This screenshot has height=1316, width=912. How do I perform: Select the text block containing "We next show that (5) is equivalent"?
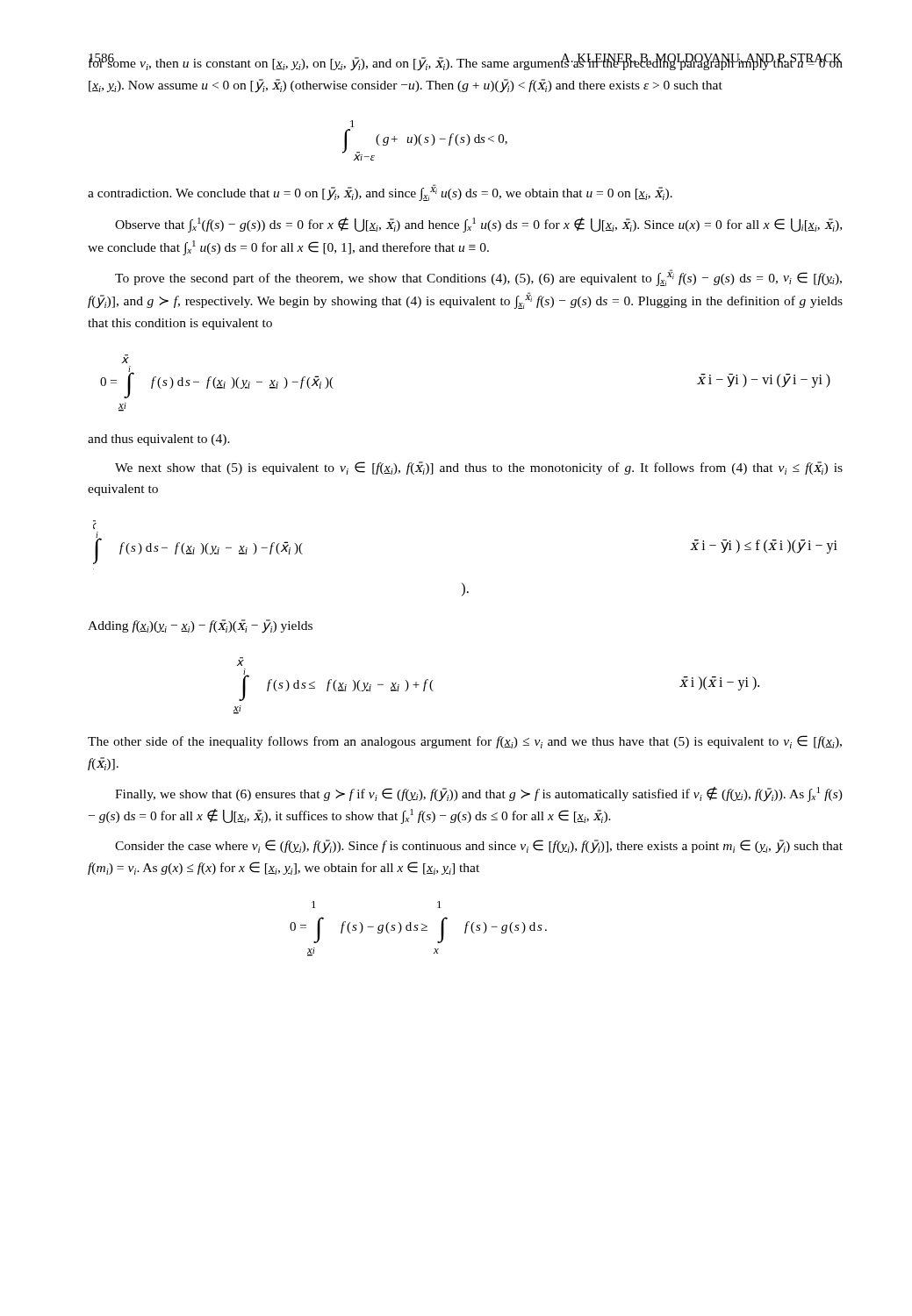[x=465, y=478]
